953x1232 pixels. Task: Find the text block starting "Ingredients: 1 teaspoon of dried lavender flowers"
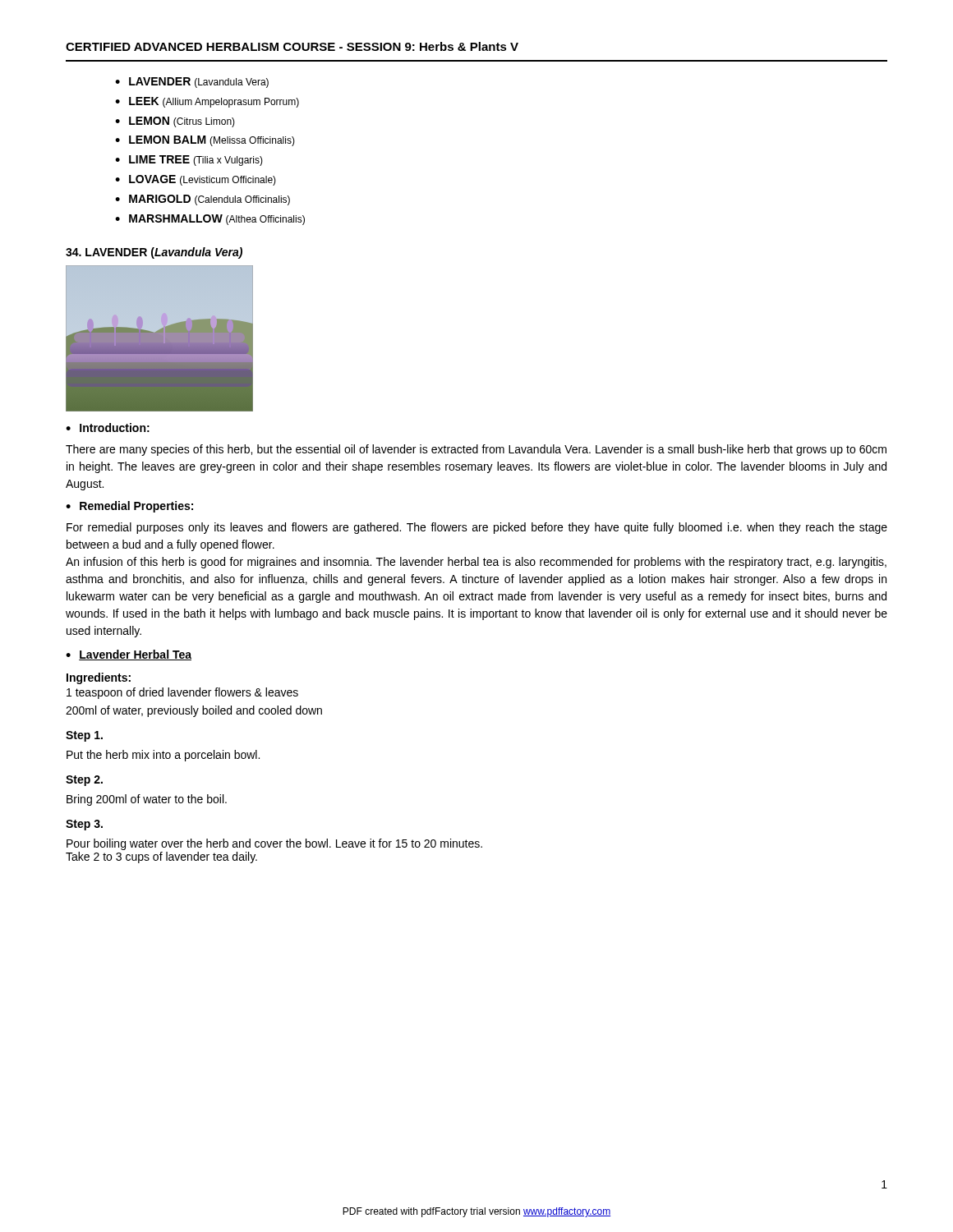click(x=99, y=678)
